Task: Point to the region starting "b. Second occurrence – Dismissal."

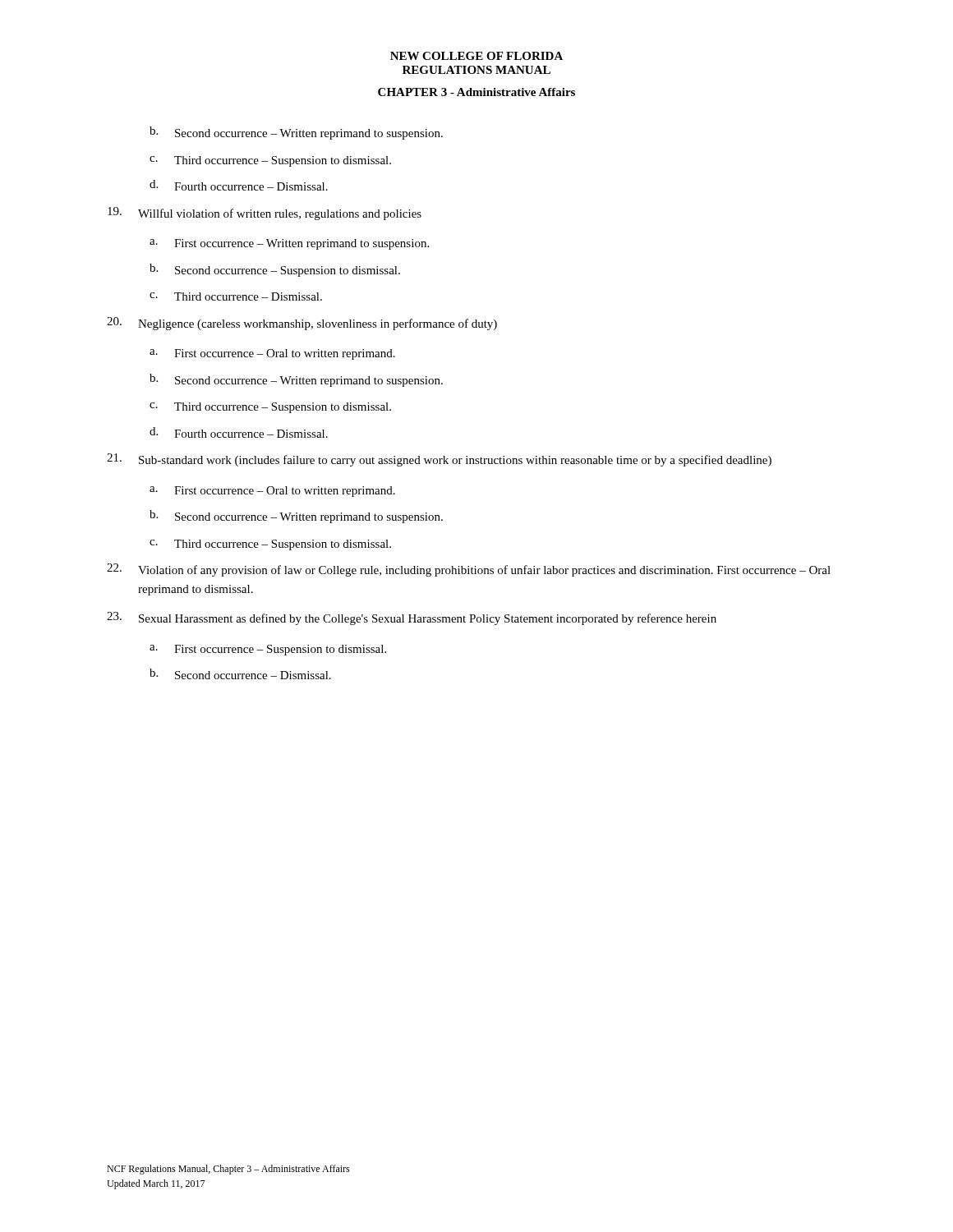Action: tap(240, 674)
